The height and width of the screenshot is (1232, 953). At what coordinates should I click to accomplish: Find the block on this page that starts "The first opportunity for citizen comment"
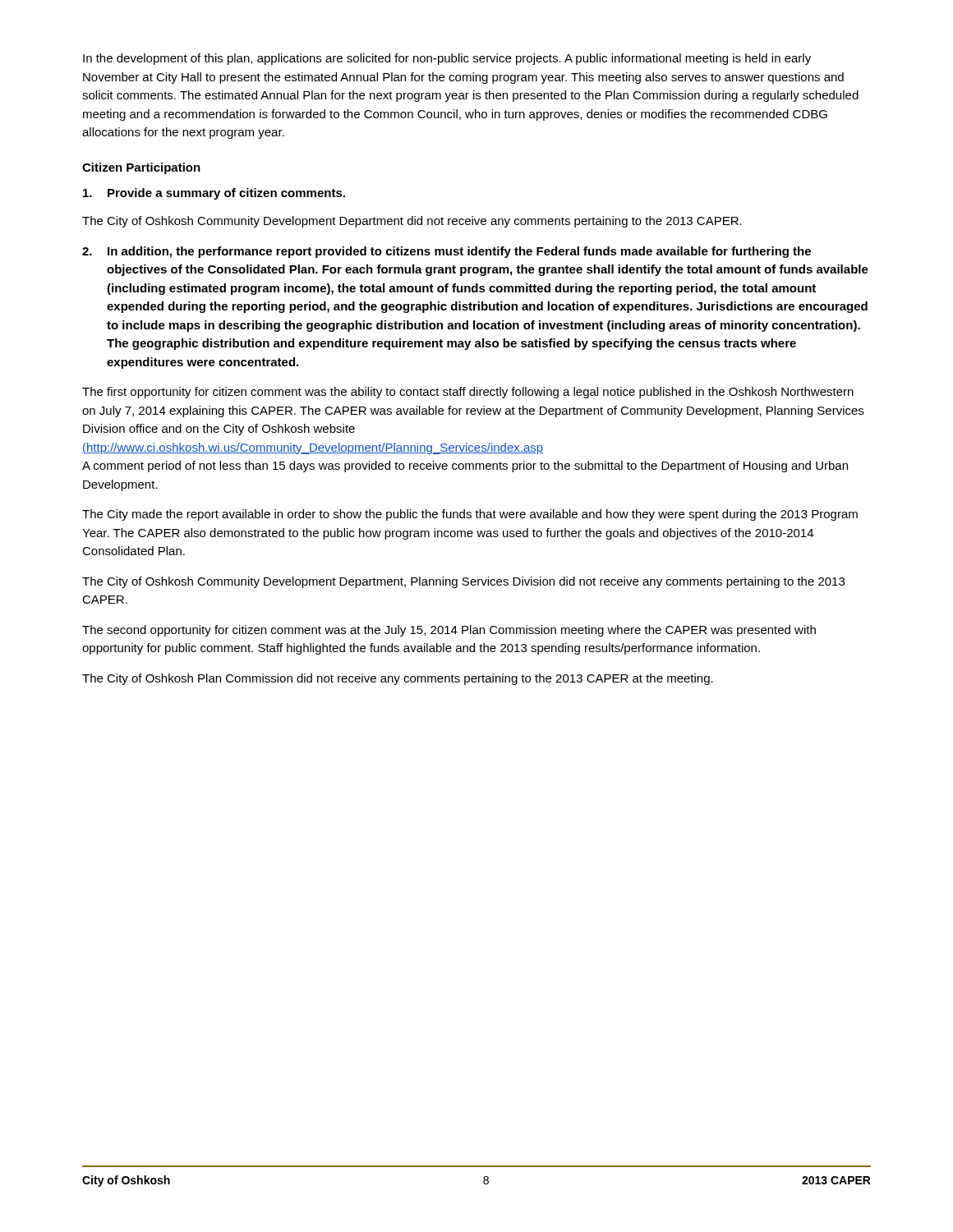(x=473, y=438)
